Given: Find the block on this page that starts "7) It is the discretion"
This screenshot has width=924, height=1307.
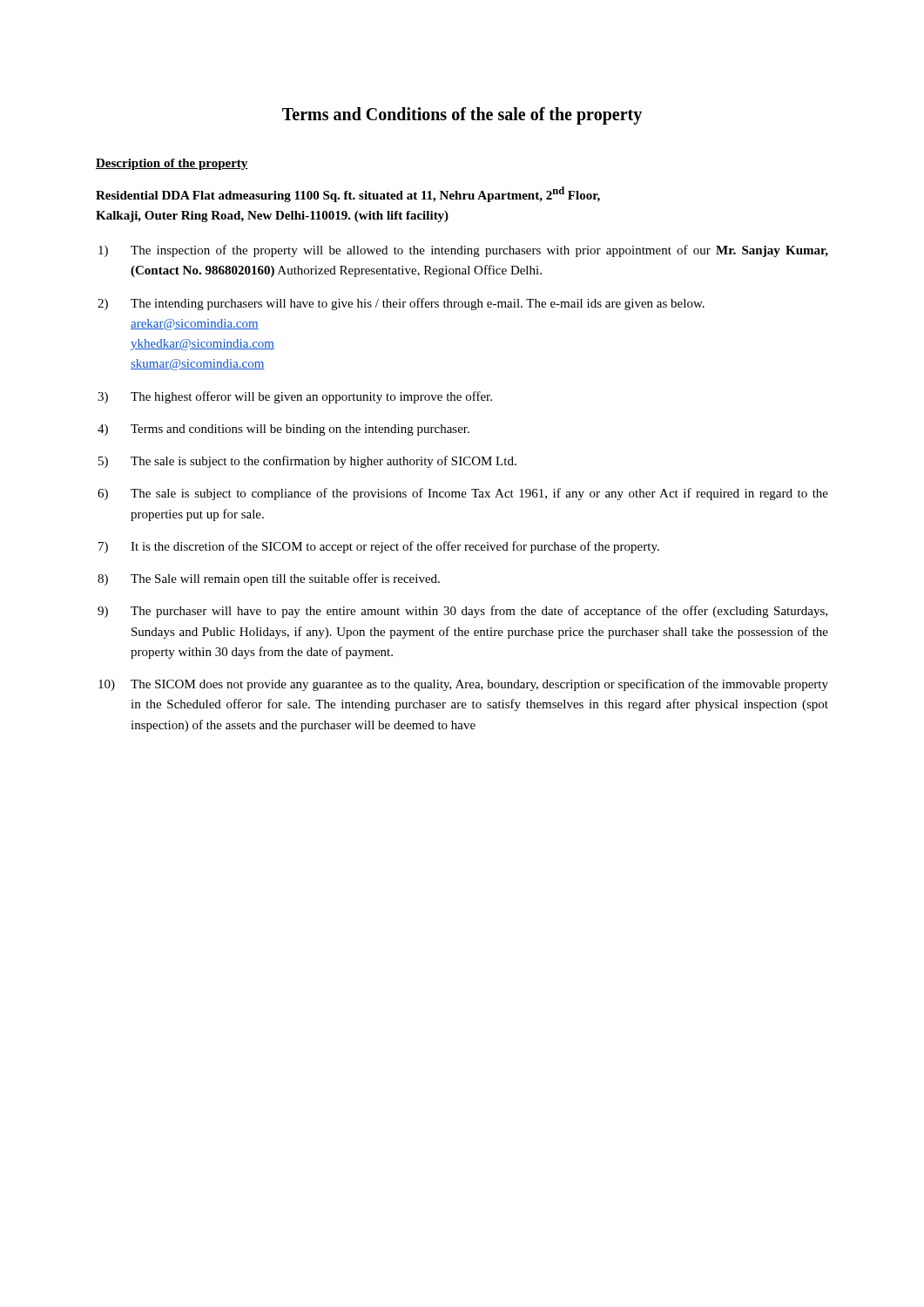Looking at the screenshot, I should 462,547.
